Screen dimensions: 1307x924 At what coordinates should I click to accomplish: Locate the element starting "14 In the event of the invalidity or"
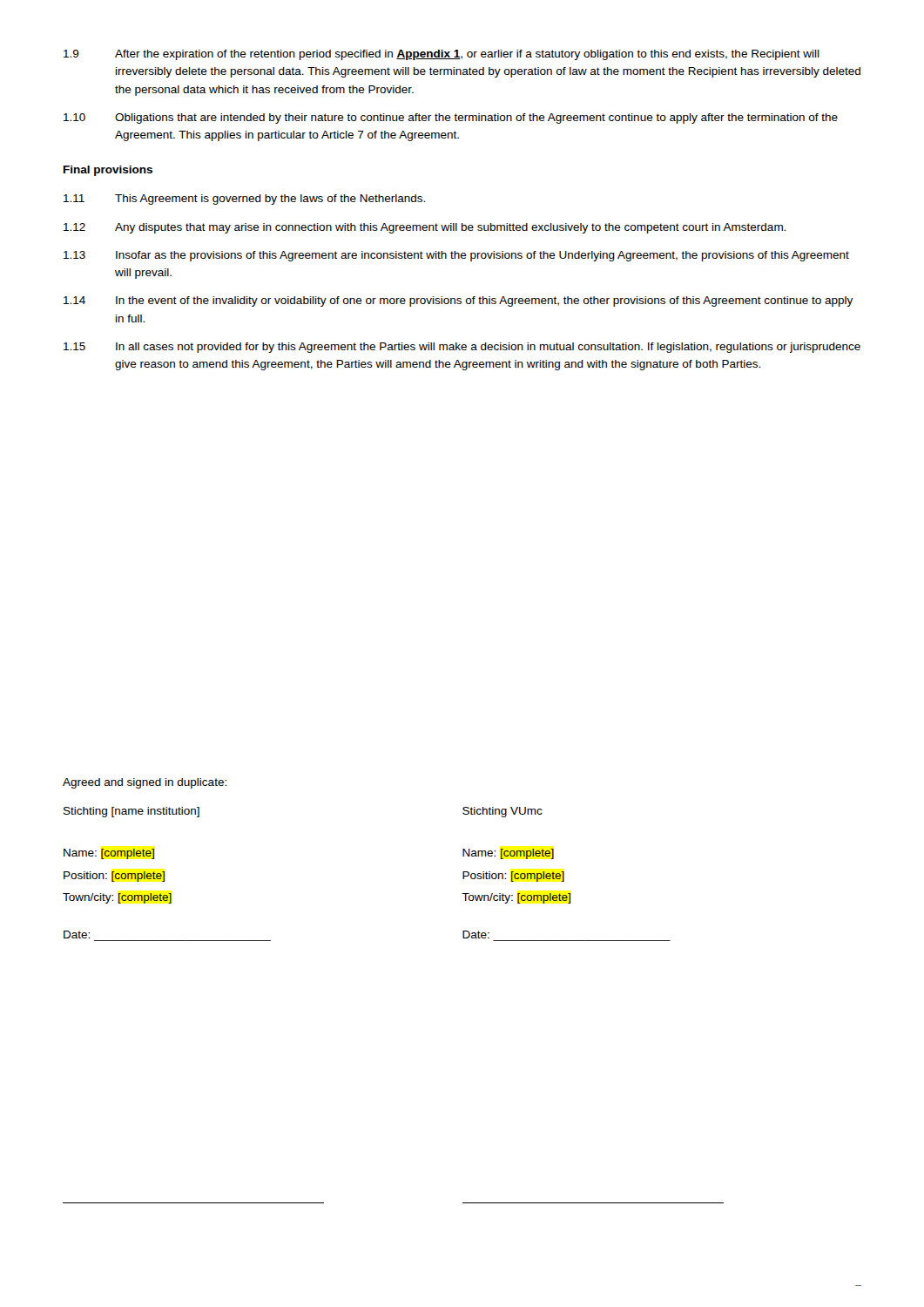point(462,310)
